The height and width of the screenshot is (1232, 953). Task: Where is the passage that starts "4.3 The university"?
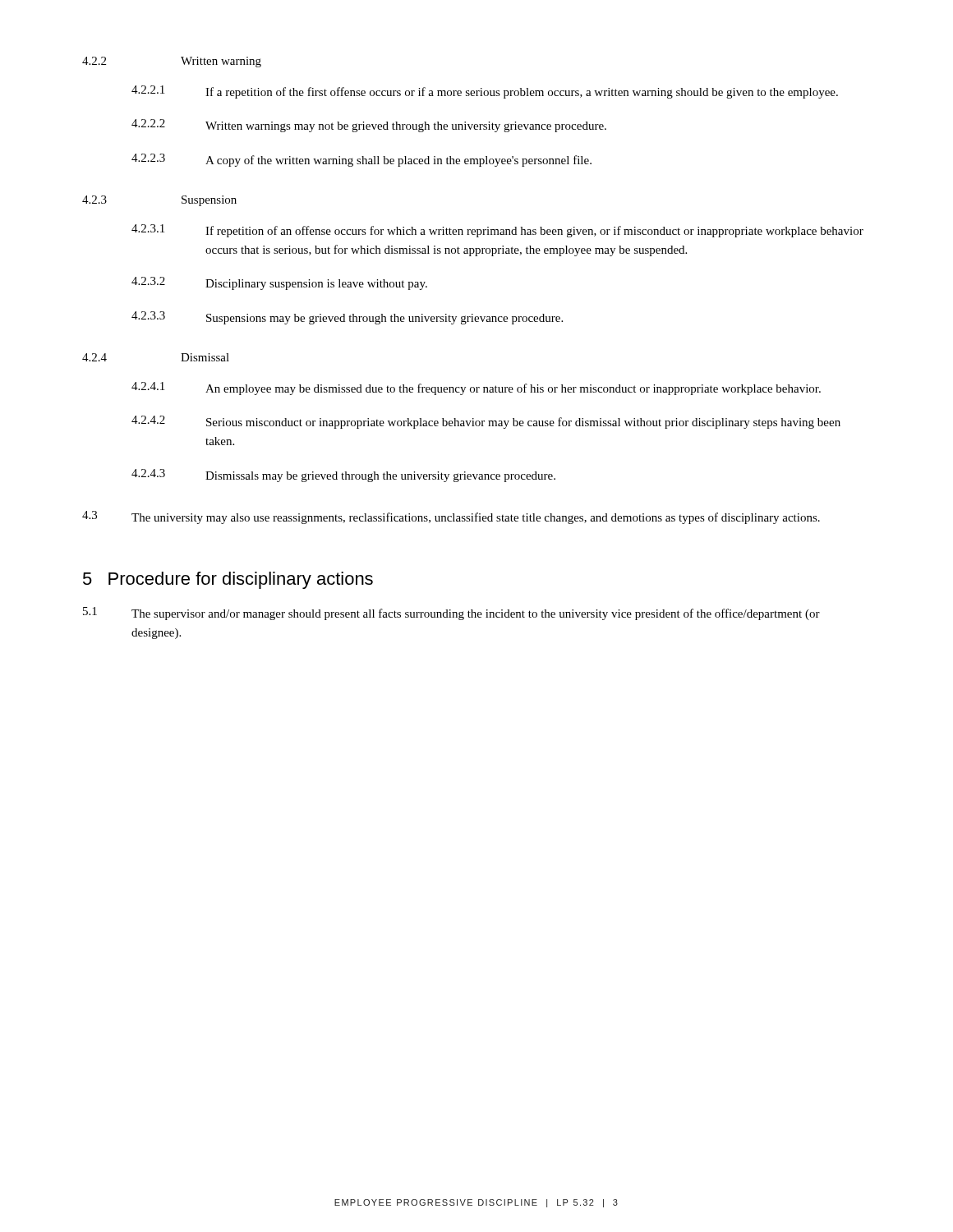tap(451, 518)
